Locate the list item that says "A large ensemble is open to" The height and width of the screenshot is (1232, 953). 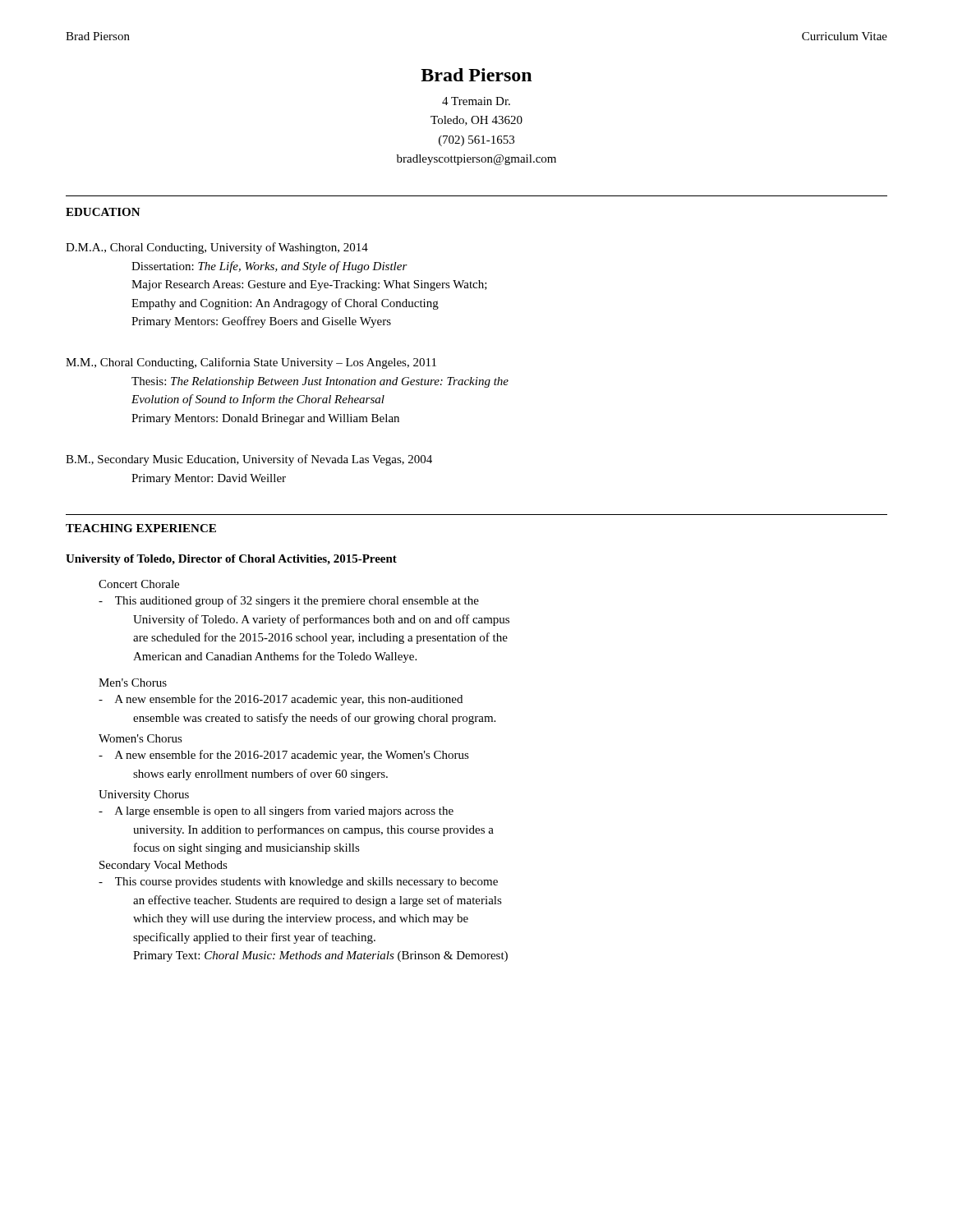pos(493,831)
